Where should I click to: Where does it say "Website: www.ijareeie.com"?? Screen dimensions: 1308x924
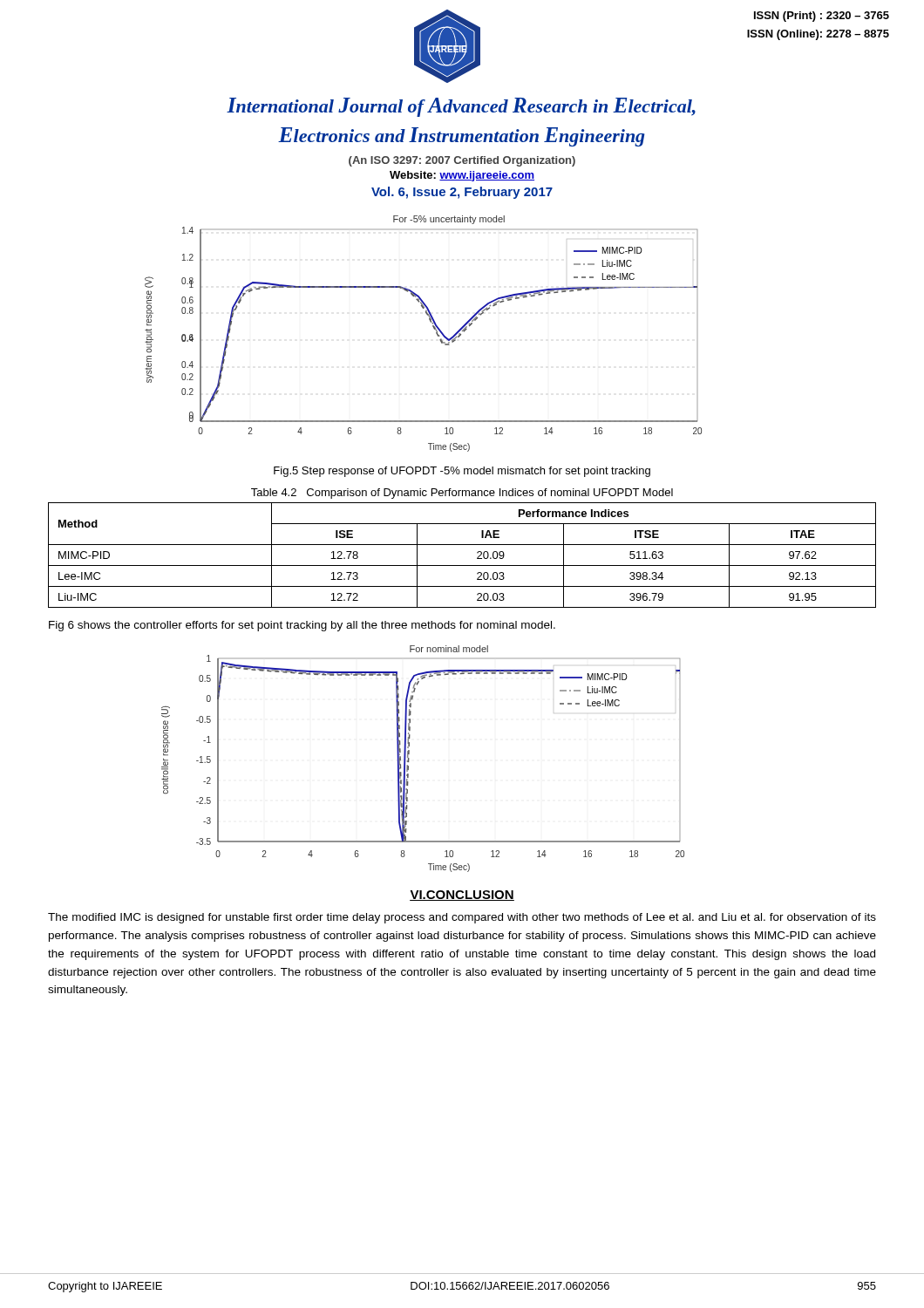point(462,174)
